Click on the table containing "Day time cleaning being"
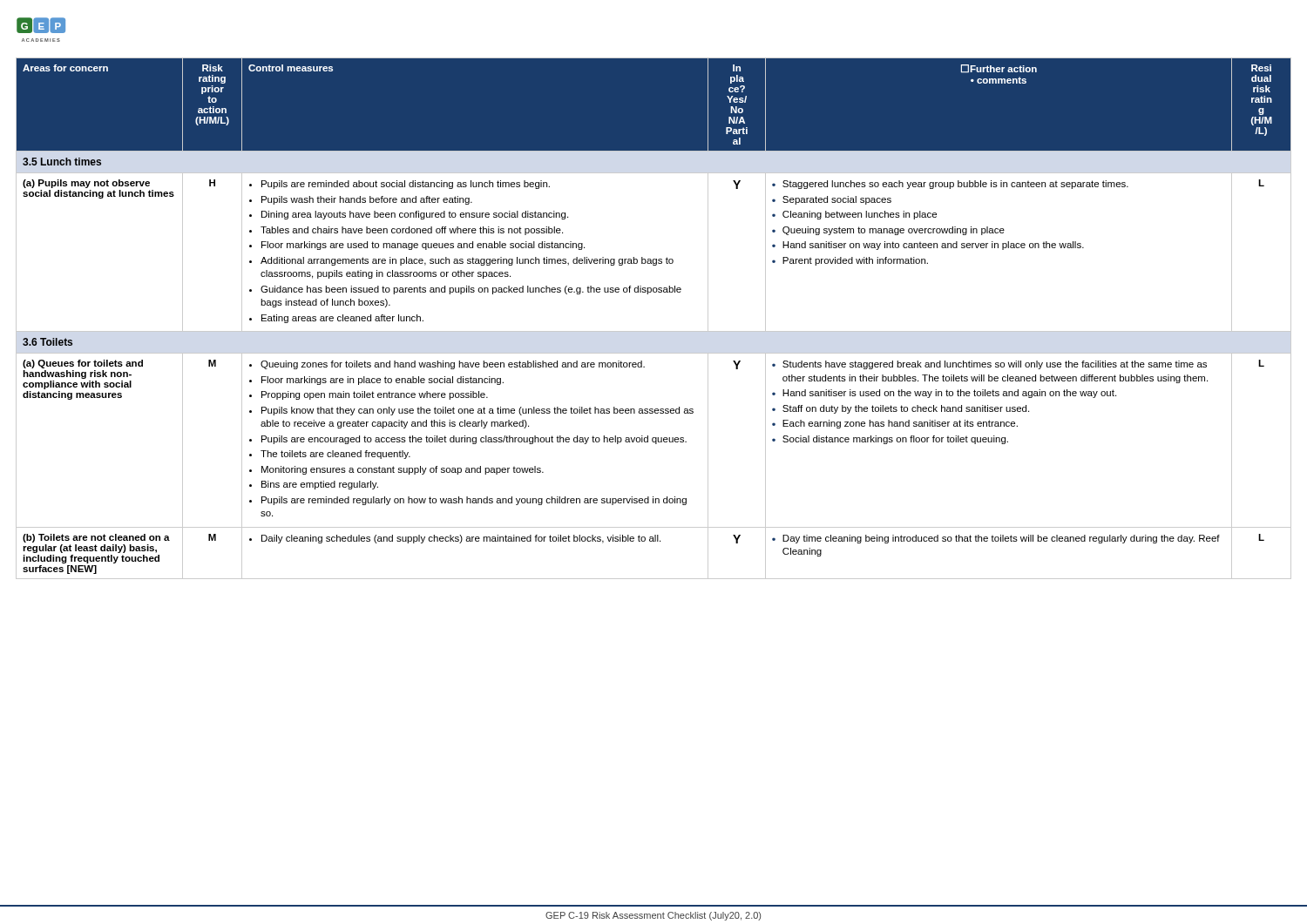 (654, 318)
